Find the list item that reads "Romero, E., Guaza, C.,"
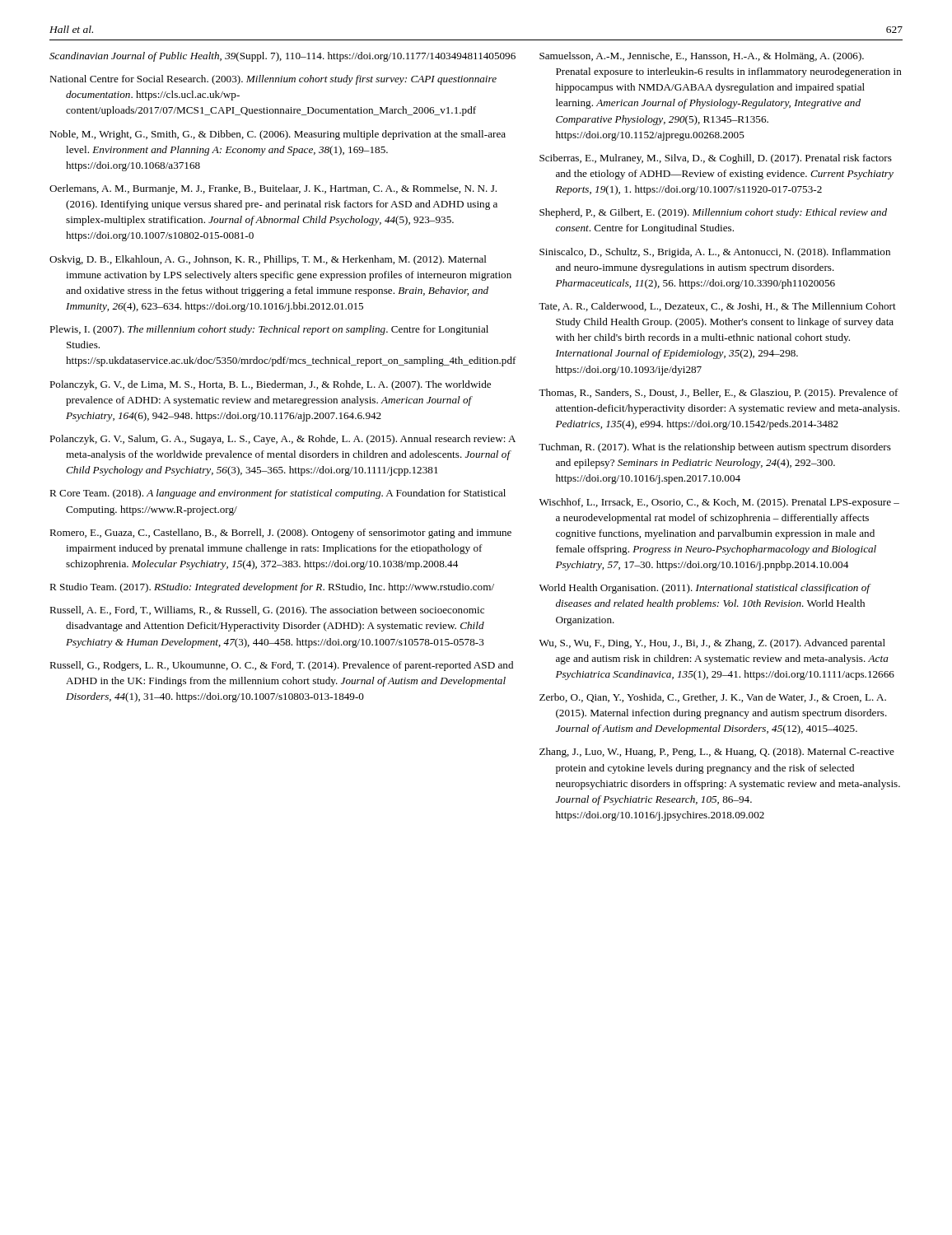Image resolution: width=952 pixels, height=1235 pixels. tap(281, 548)
